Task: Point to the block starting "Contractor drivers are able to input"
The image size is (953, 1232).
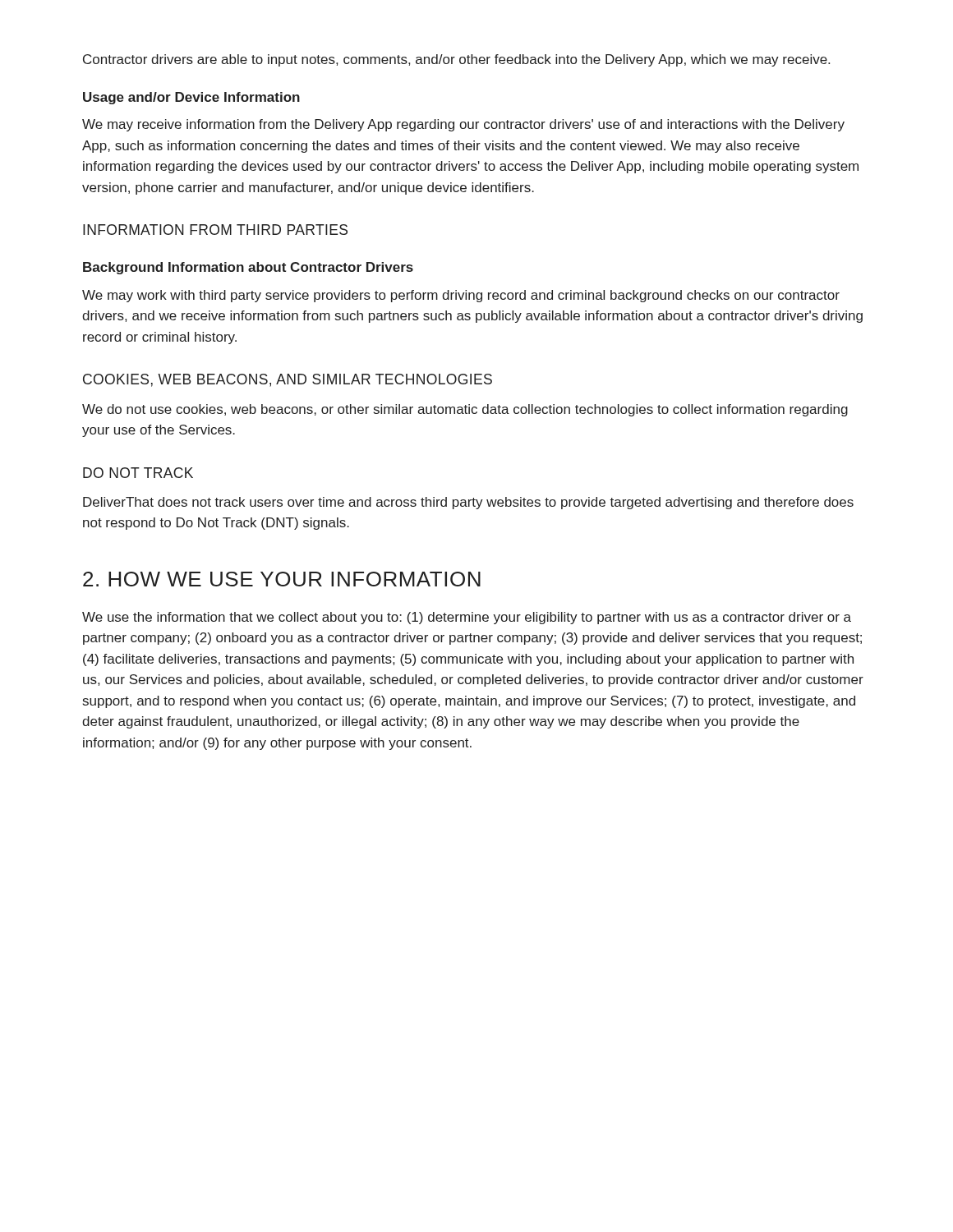Action: [x=457, y=60]
